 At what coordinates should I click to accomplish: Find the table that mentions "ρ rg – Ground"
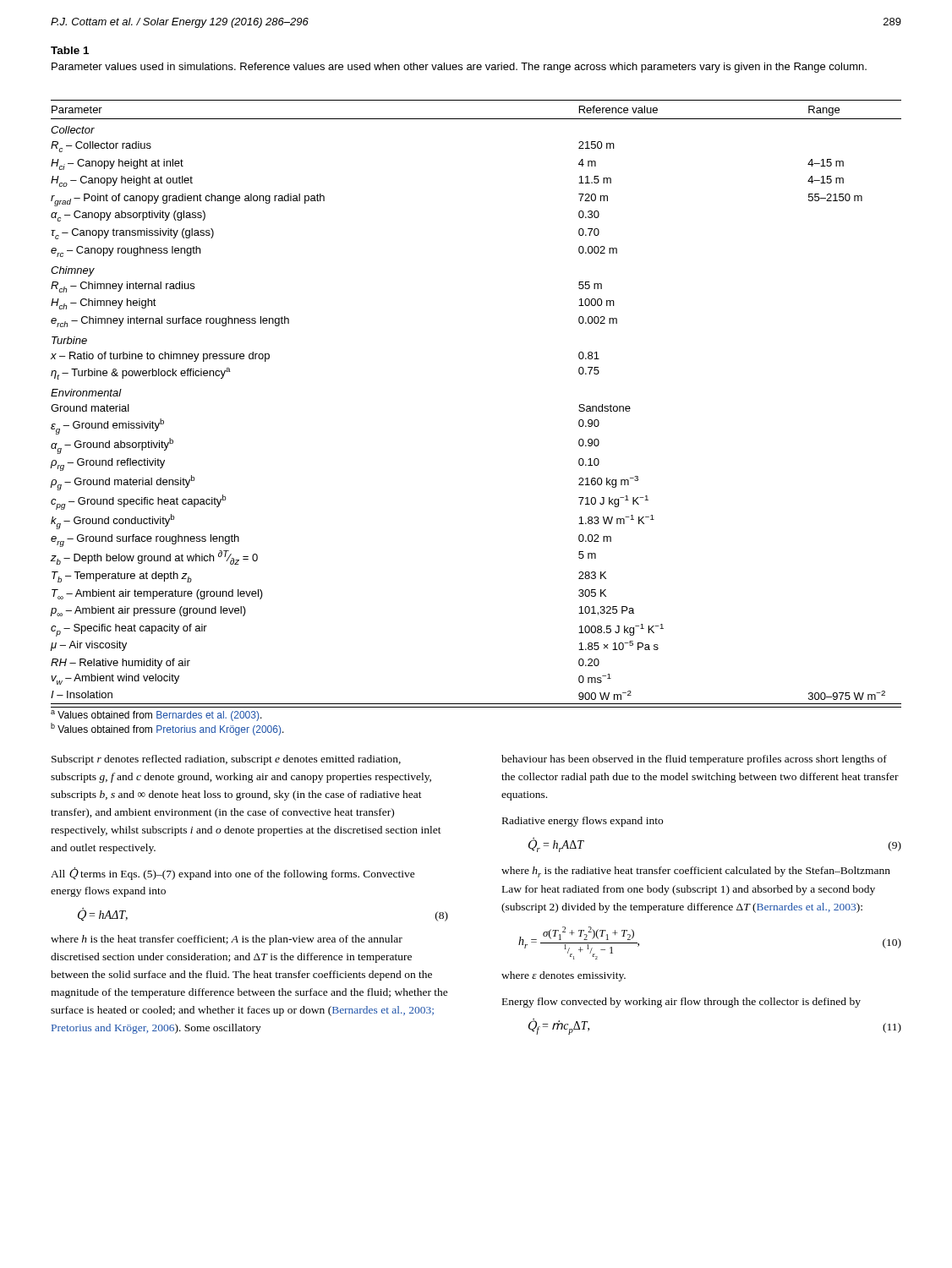(x=476, y=404)
